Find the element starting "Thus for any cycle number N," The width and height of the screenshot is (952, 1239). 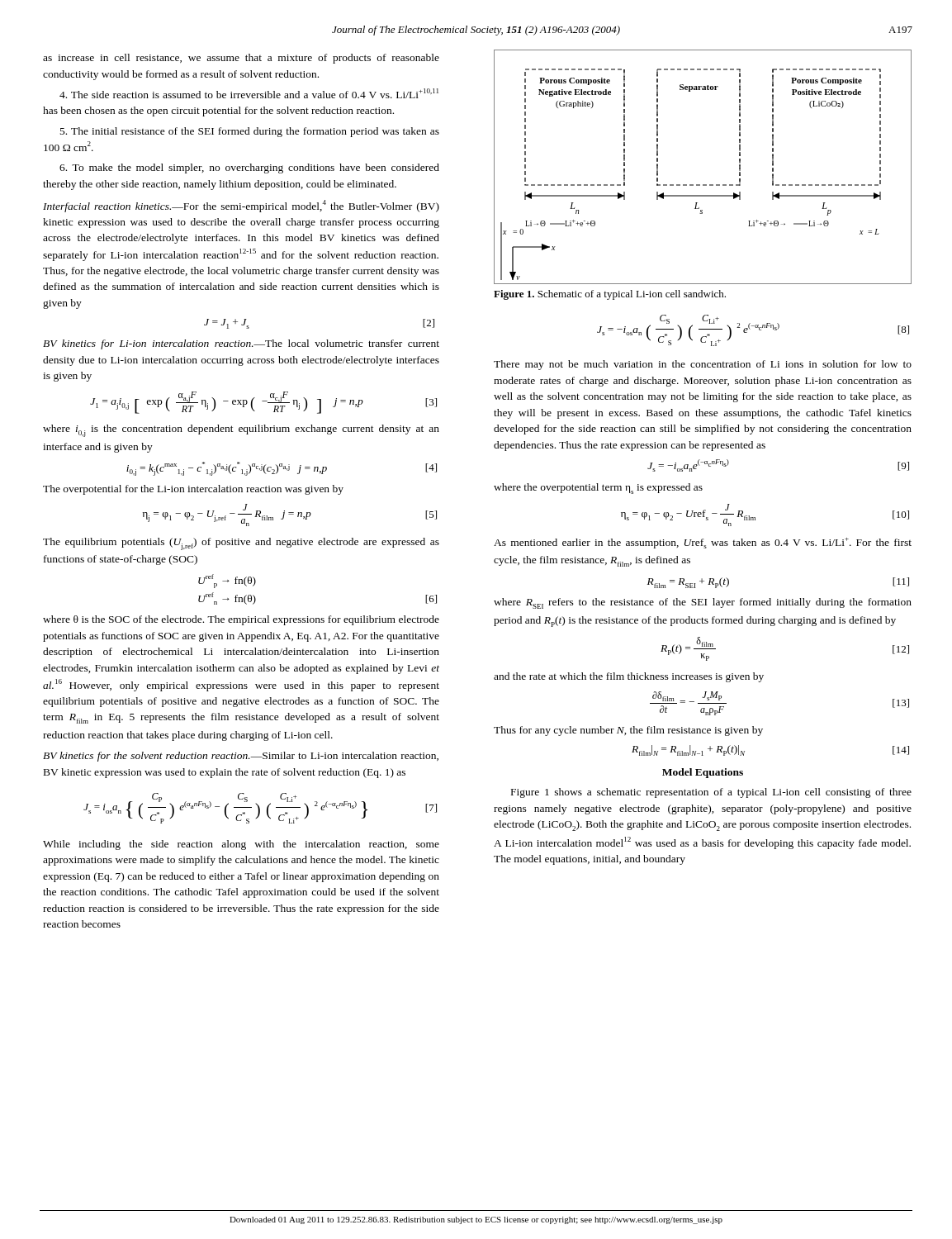703,730
